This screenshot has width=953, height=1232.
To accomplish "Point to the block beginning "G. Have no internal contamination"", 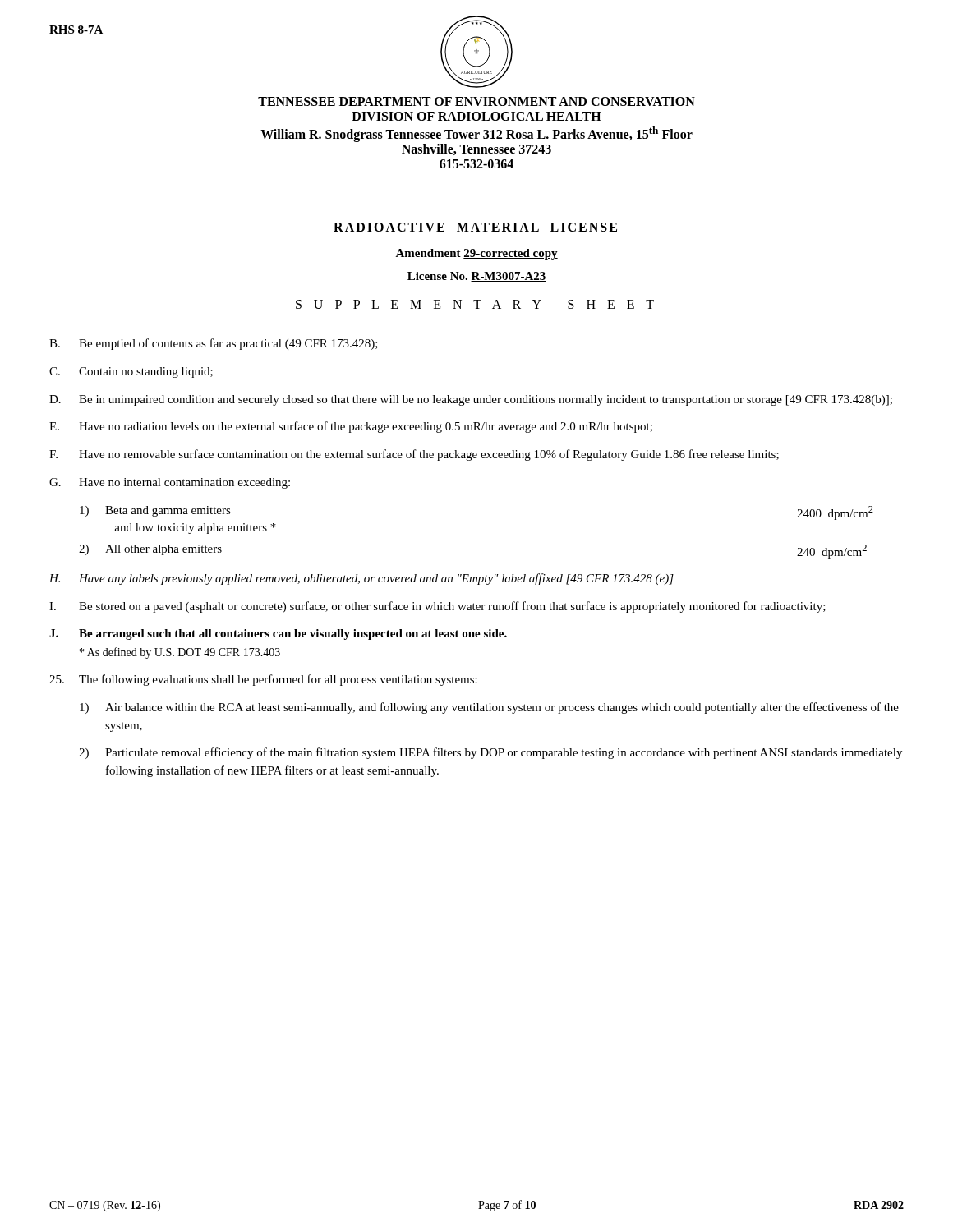I will [x=170, y=483].
